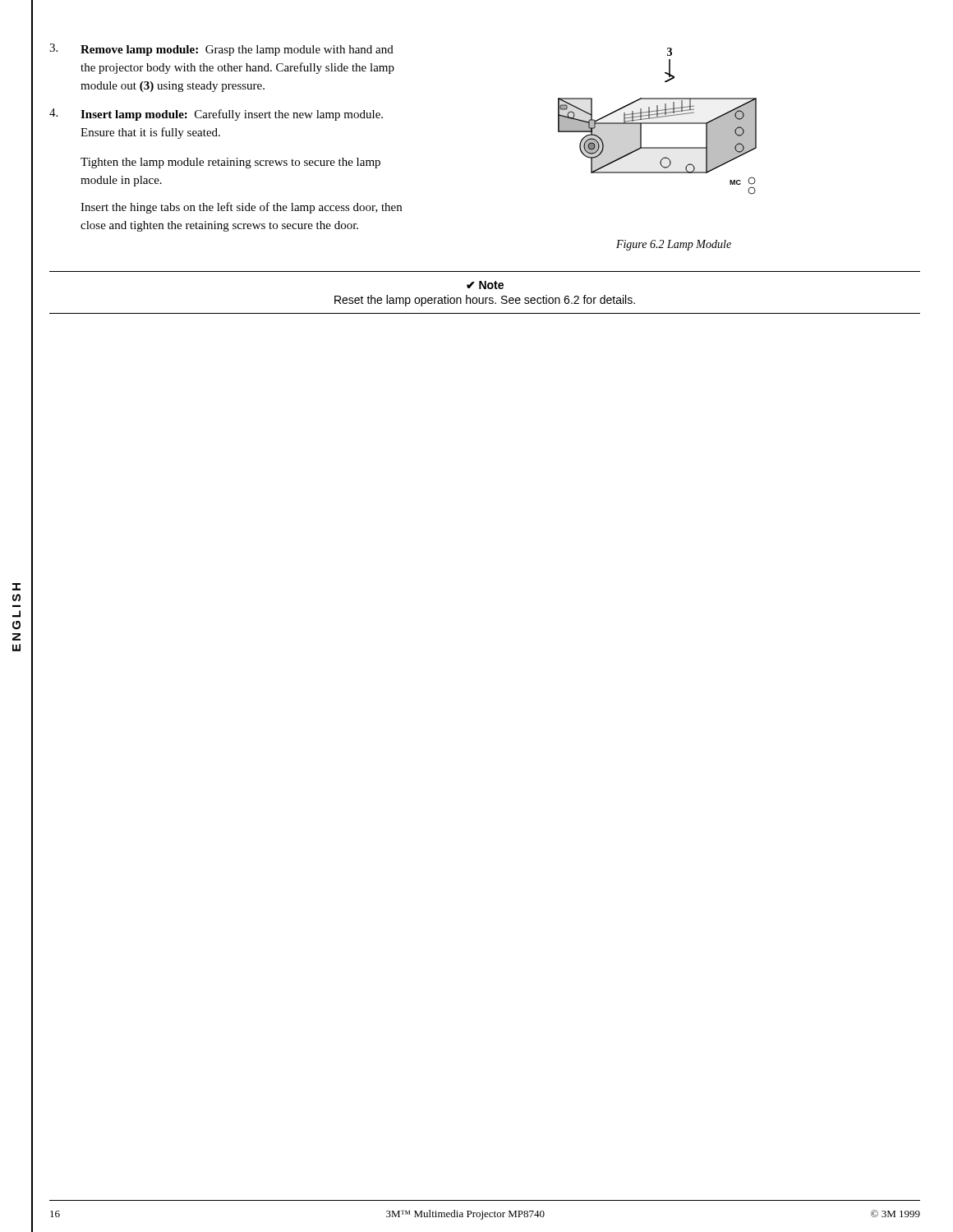
Task: Find the engineering diagram
Action: [674, 137]
